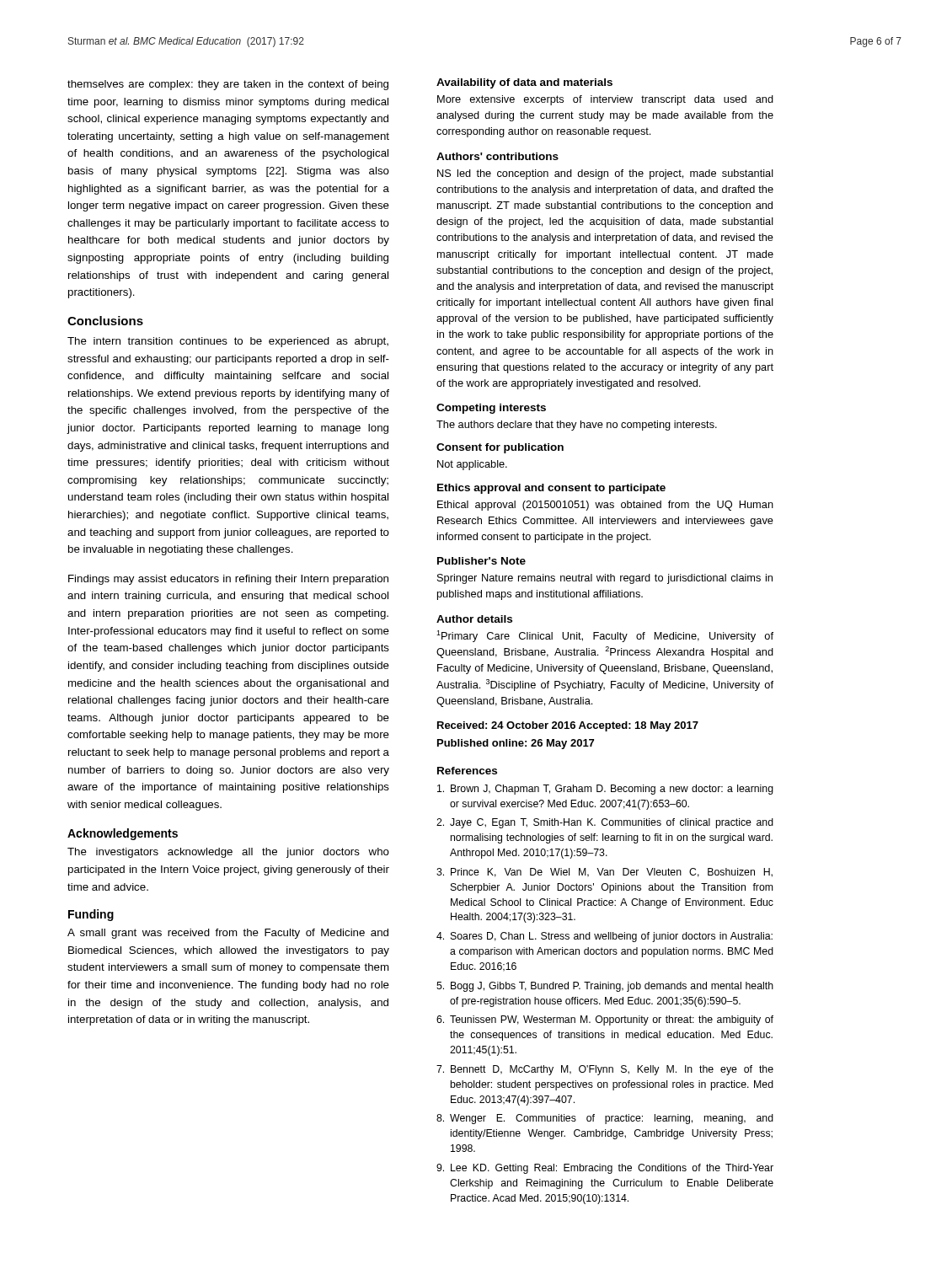The width and height of the screenshot is (952, 1264).
Task: Find "Authors' contributions" on this page
Action: pyautogui.click(x=497, y=156)
